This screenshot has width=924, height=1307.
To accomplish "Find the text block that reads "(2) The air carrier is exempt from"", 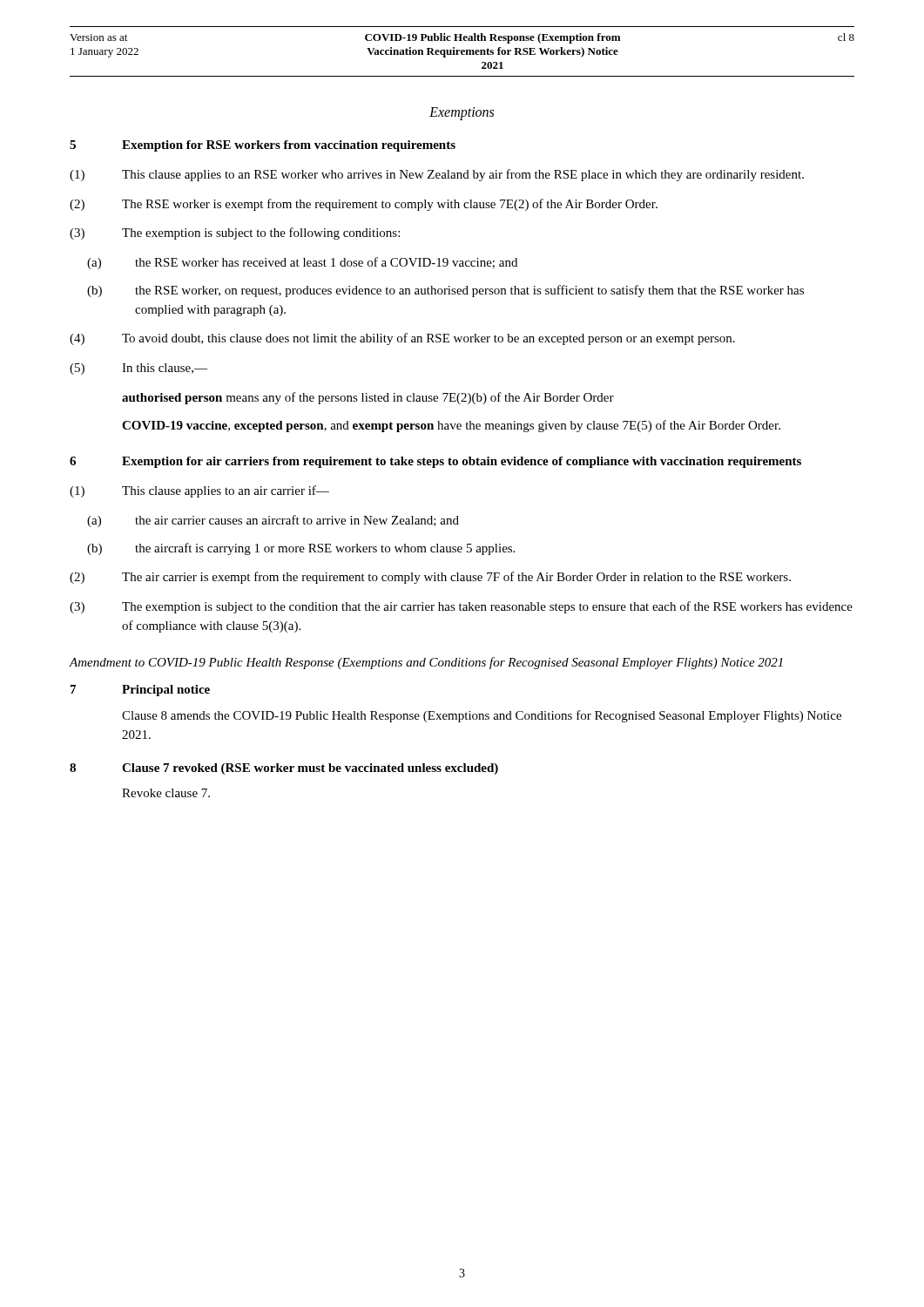I will [x=462, y=578].
